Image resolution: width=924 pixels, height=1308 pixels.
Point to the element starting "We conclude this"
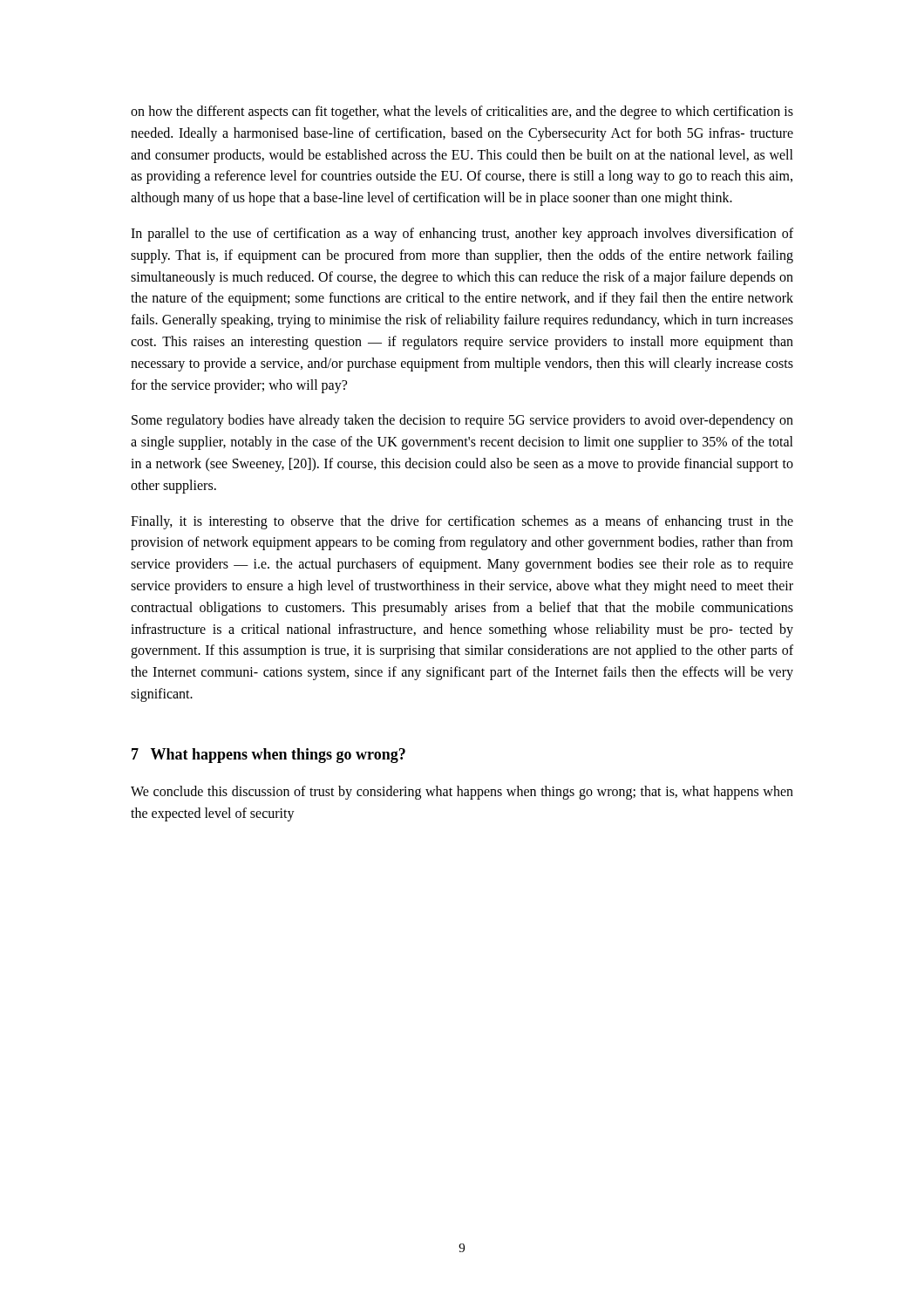pyautogui.click(x=462, y=803)
